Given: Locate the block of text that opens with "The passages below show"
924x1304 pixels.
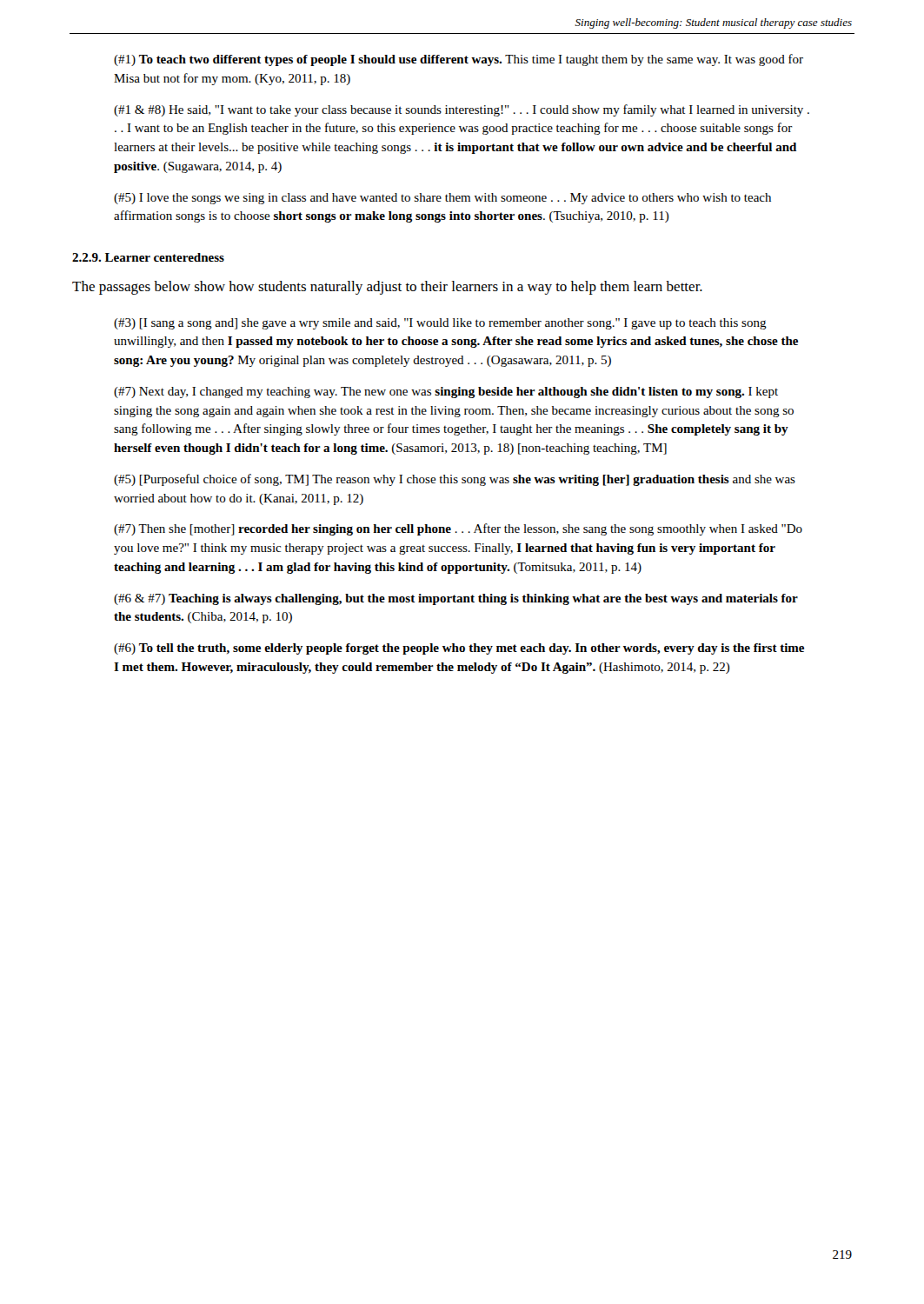Looking at the screenshot, I should point(388,286).
